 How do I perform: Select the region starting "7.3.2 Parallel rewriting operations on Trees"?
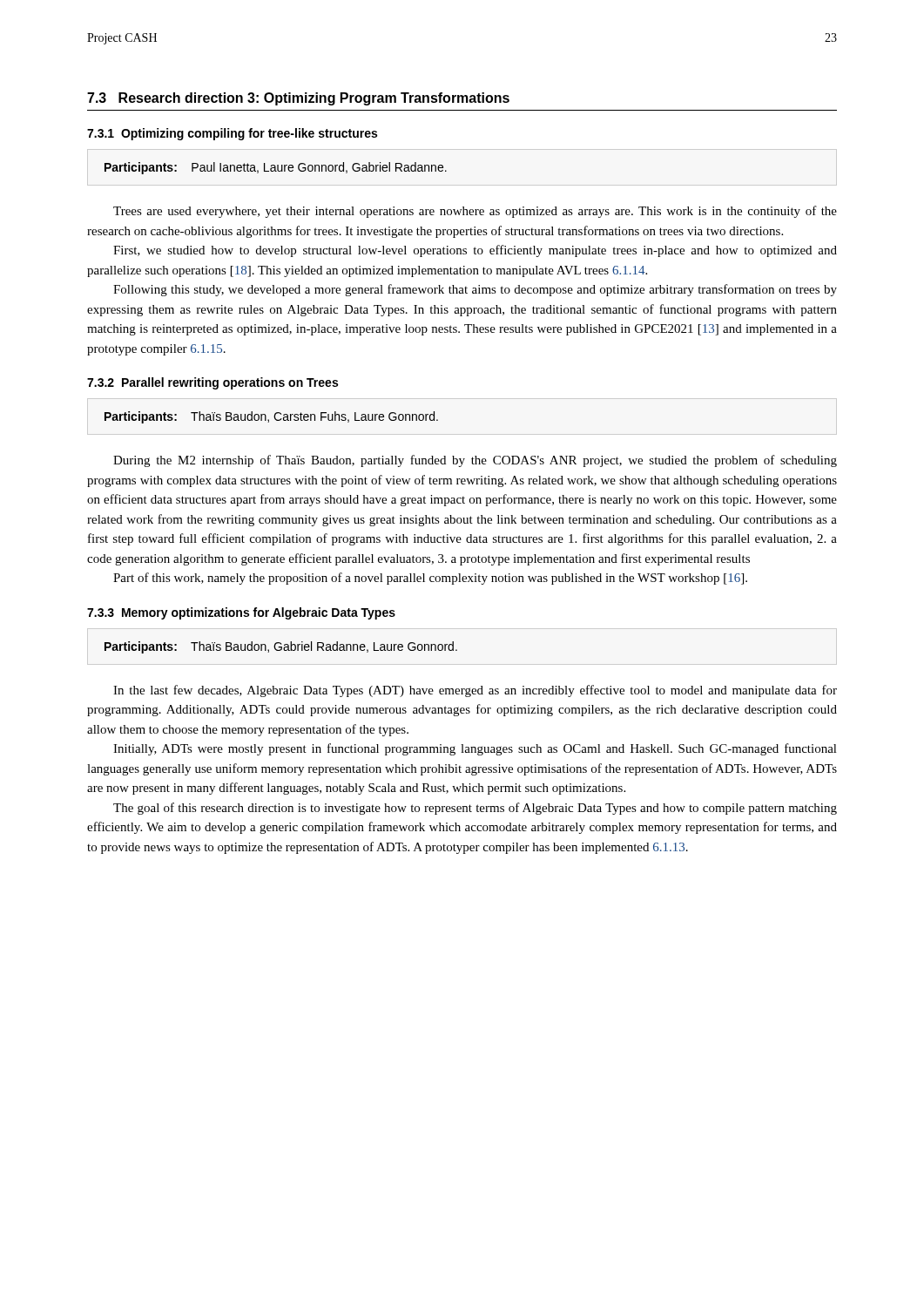[x=212, y=383]
